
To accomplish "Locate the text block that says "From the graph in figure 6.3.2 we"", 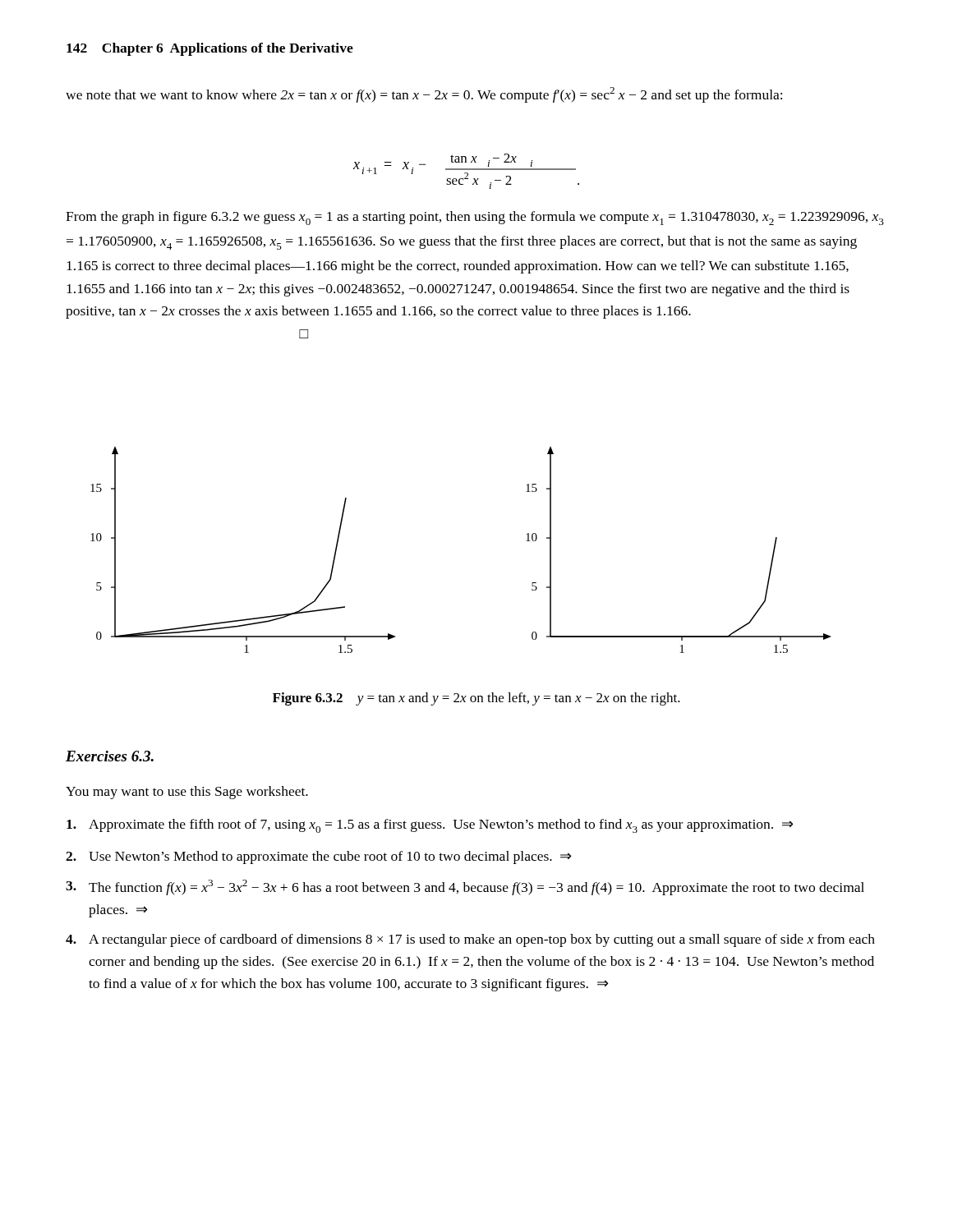I will click(x=475, y=275).
